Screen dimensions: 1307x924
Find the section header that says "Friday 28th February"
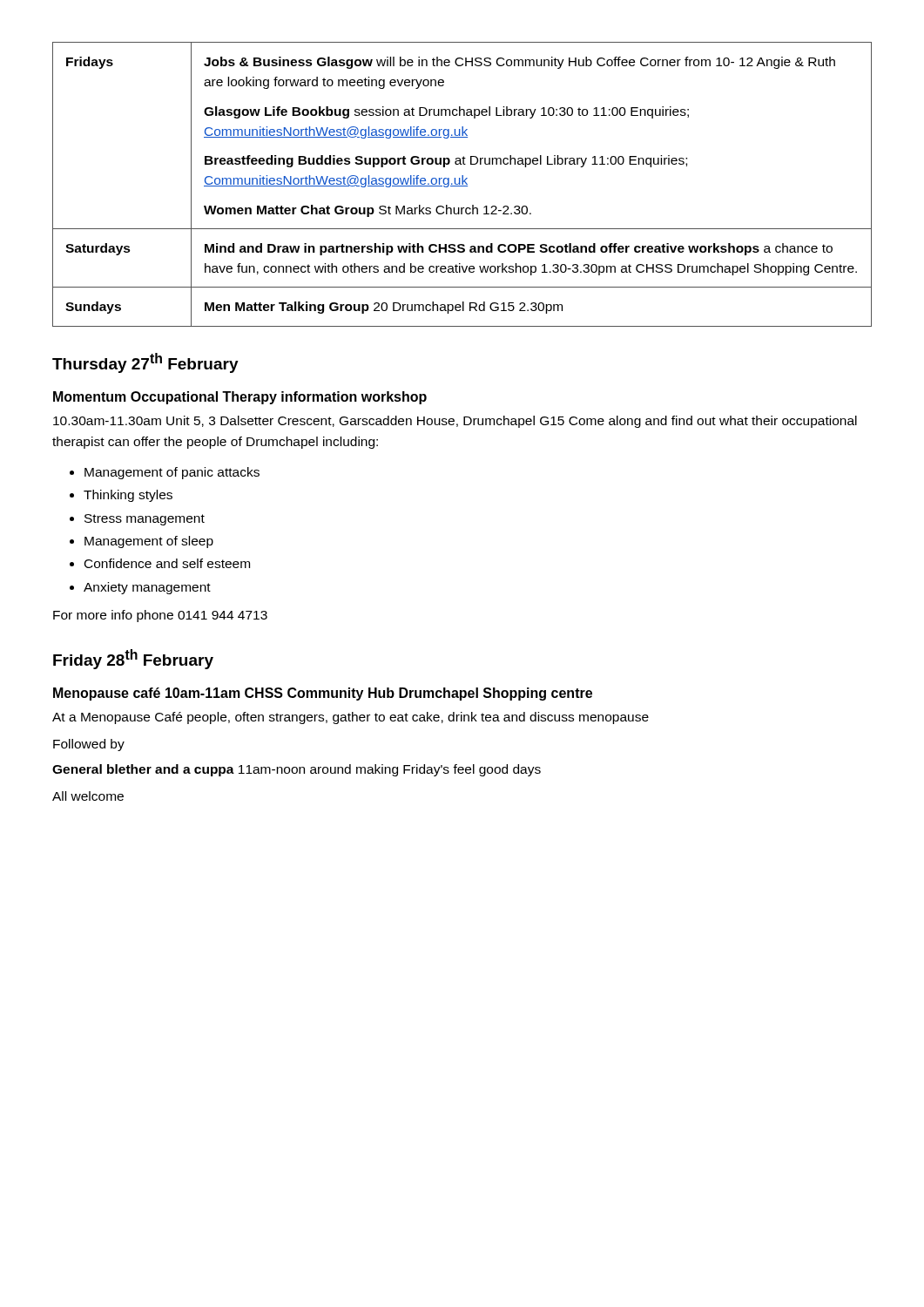tap(133, 658)
